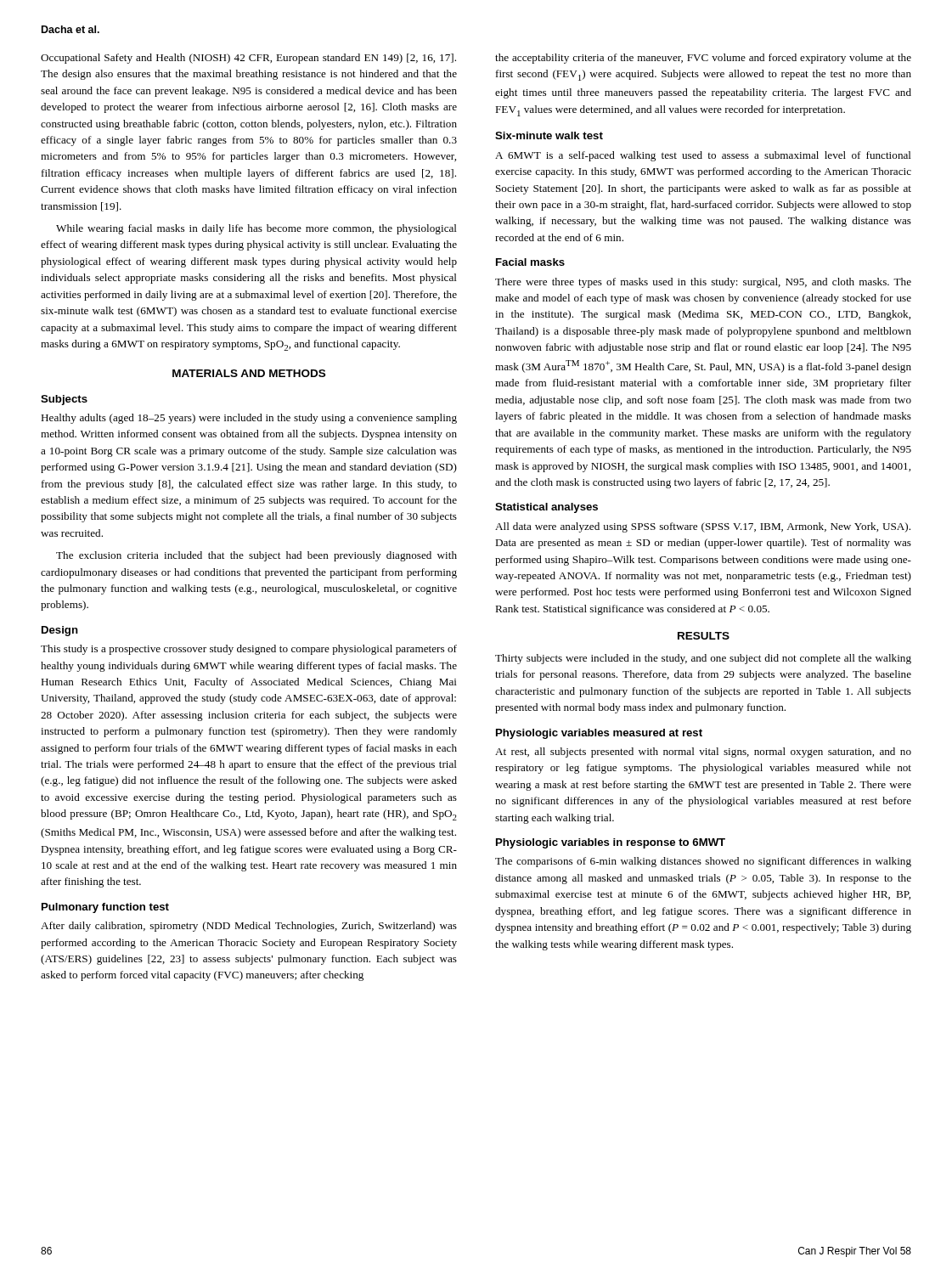Select the element starting "Physiologic variables measured at rest"

[599, 732]
